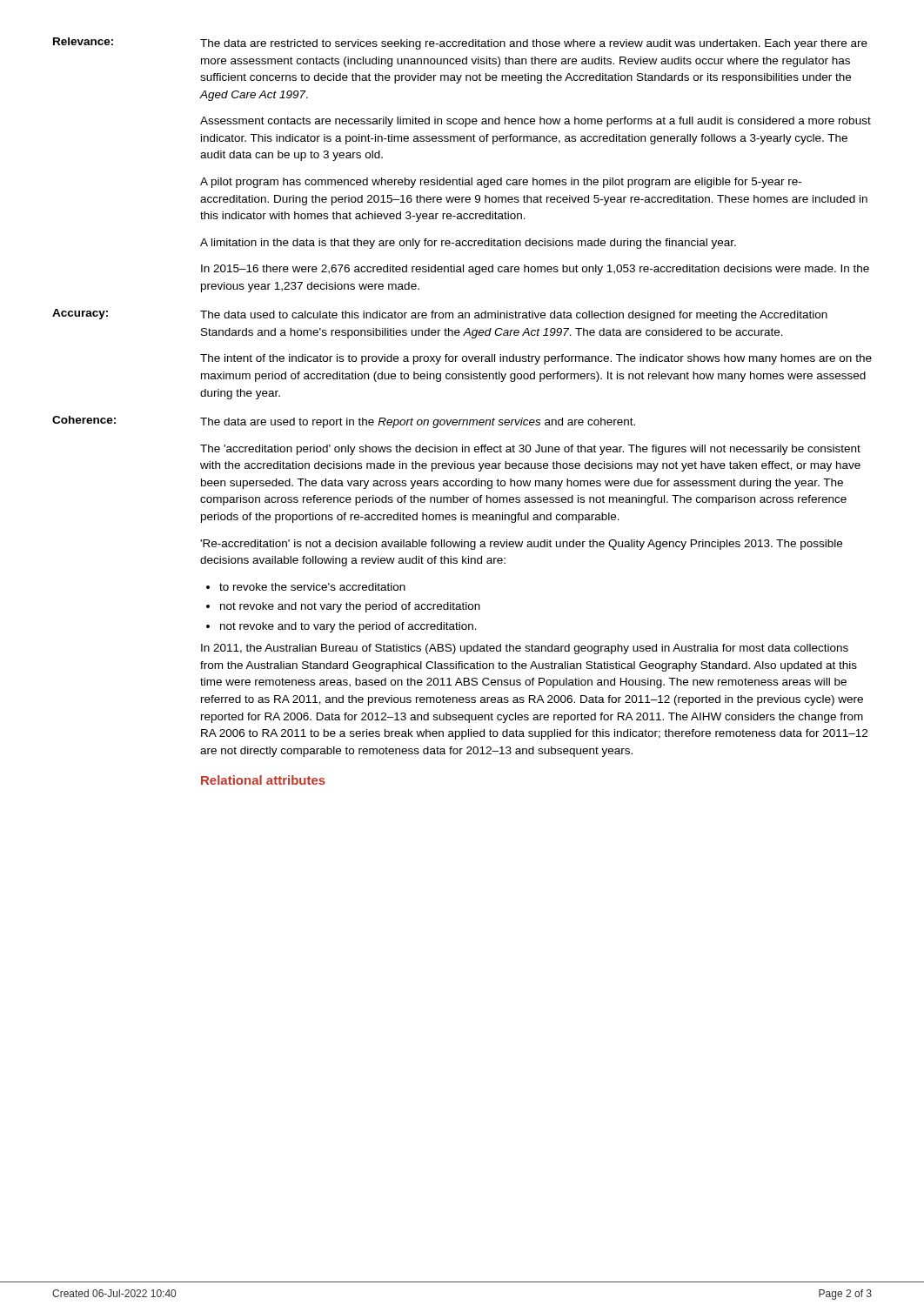Click on the text starting "The data are used"
The width and height of the screenshot is (924, 1305).
(418, 423)
